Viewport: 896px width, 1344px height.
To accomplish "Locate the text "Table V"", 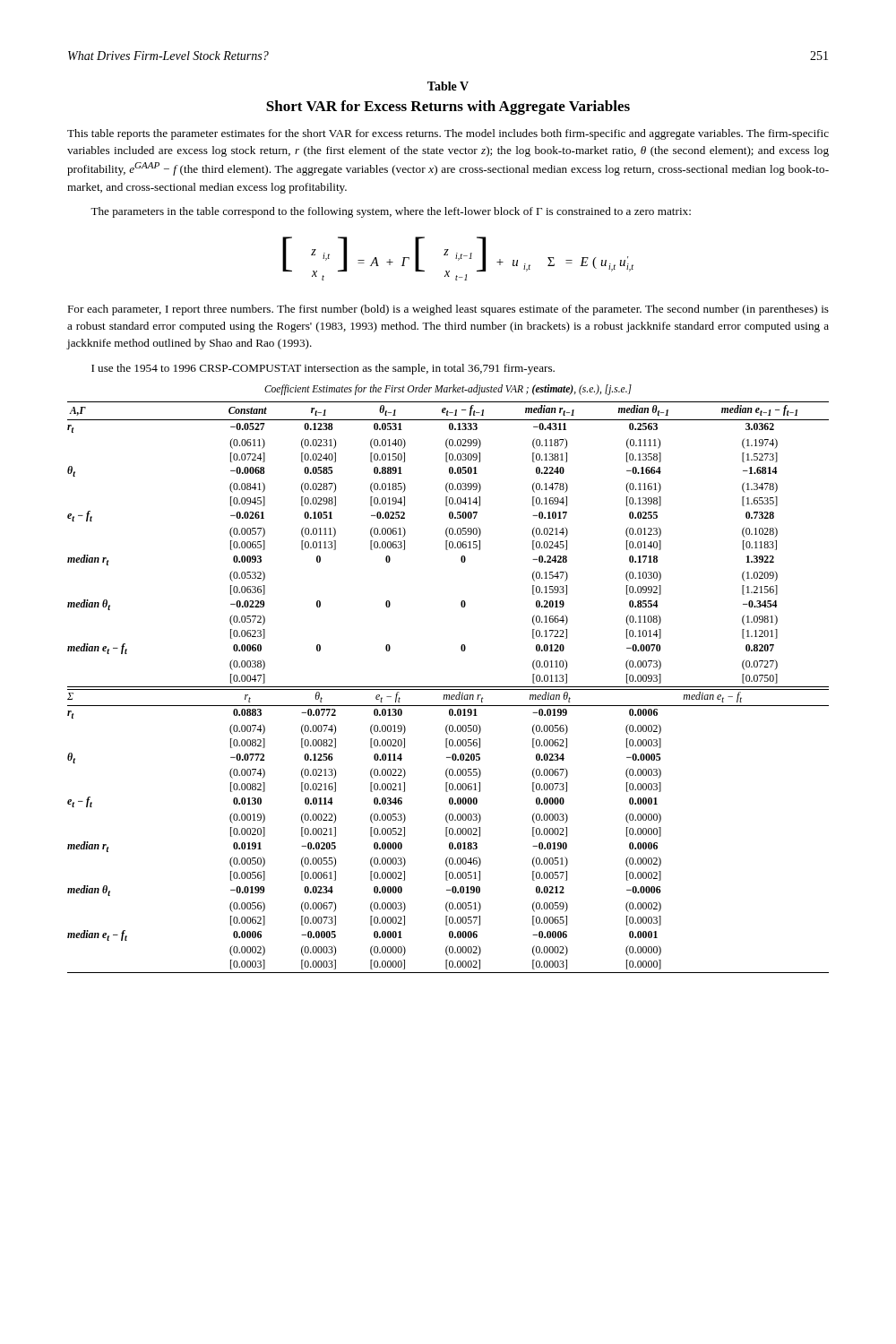I will coord(448,86).
